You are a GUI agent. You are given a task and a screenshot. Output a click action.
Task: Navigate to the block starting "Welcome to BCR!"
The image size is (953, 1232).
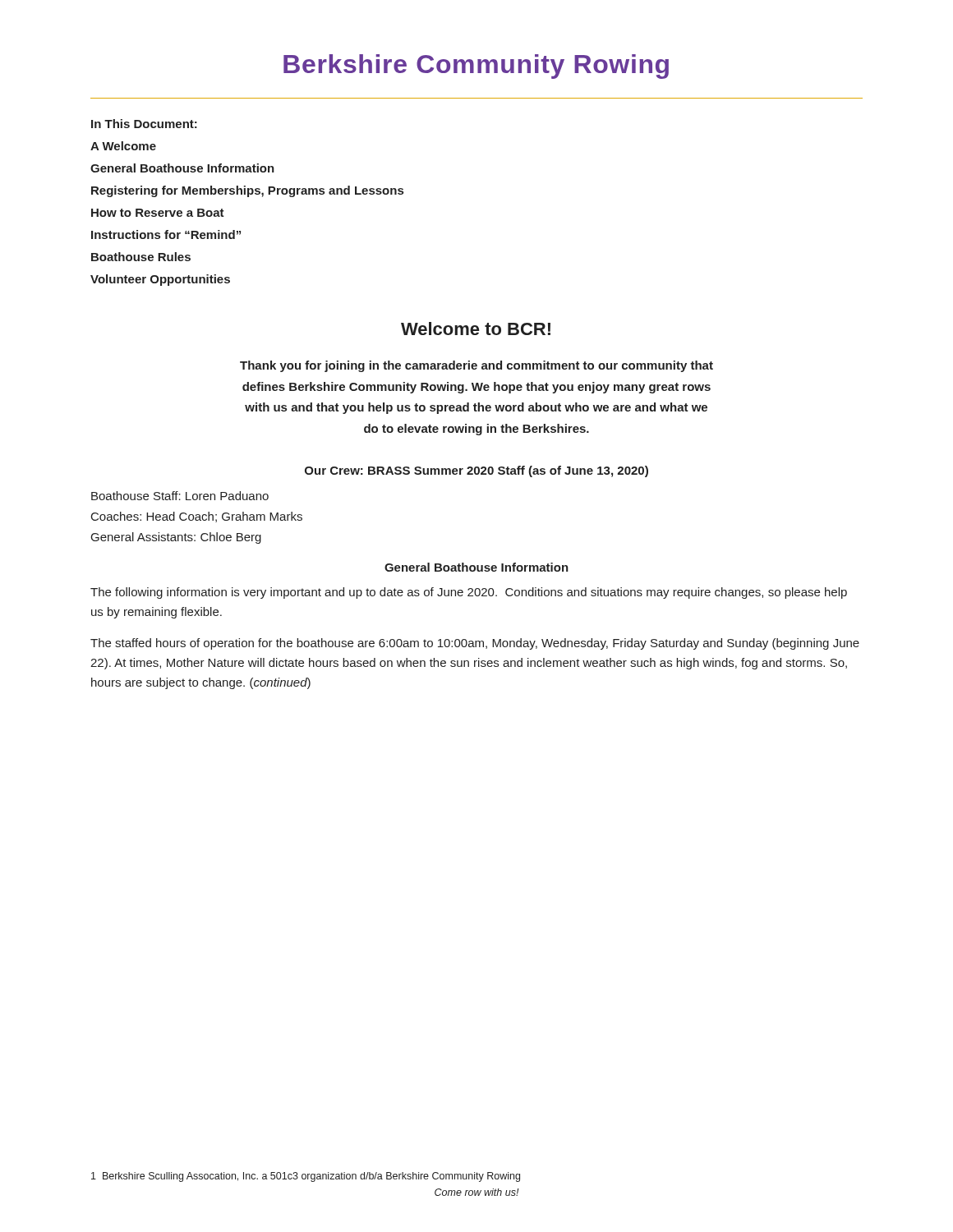pyautogui.click(x=476, y=329)
